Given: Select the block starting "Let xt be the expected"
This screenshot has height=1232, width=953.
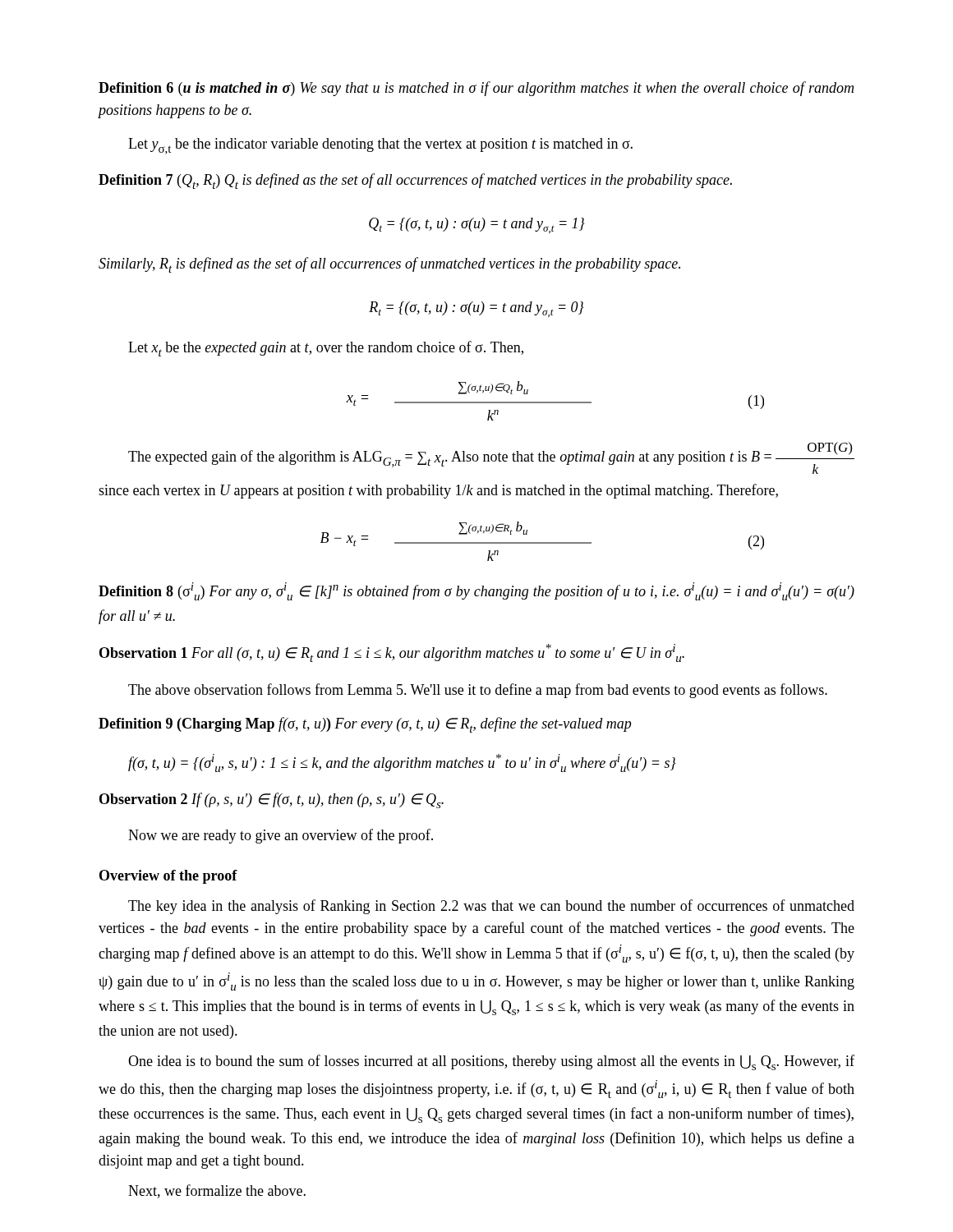Looking at the screenshot, I should coord(476,349).
